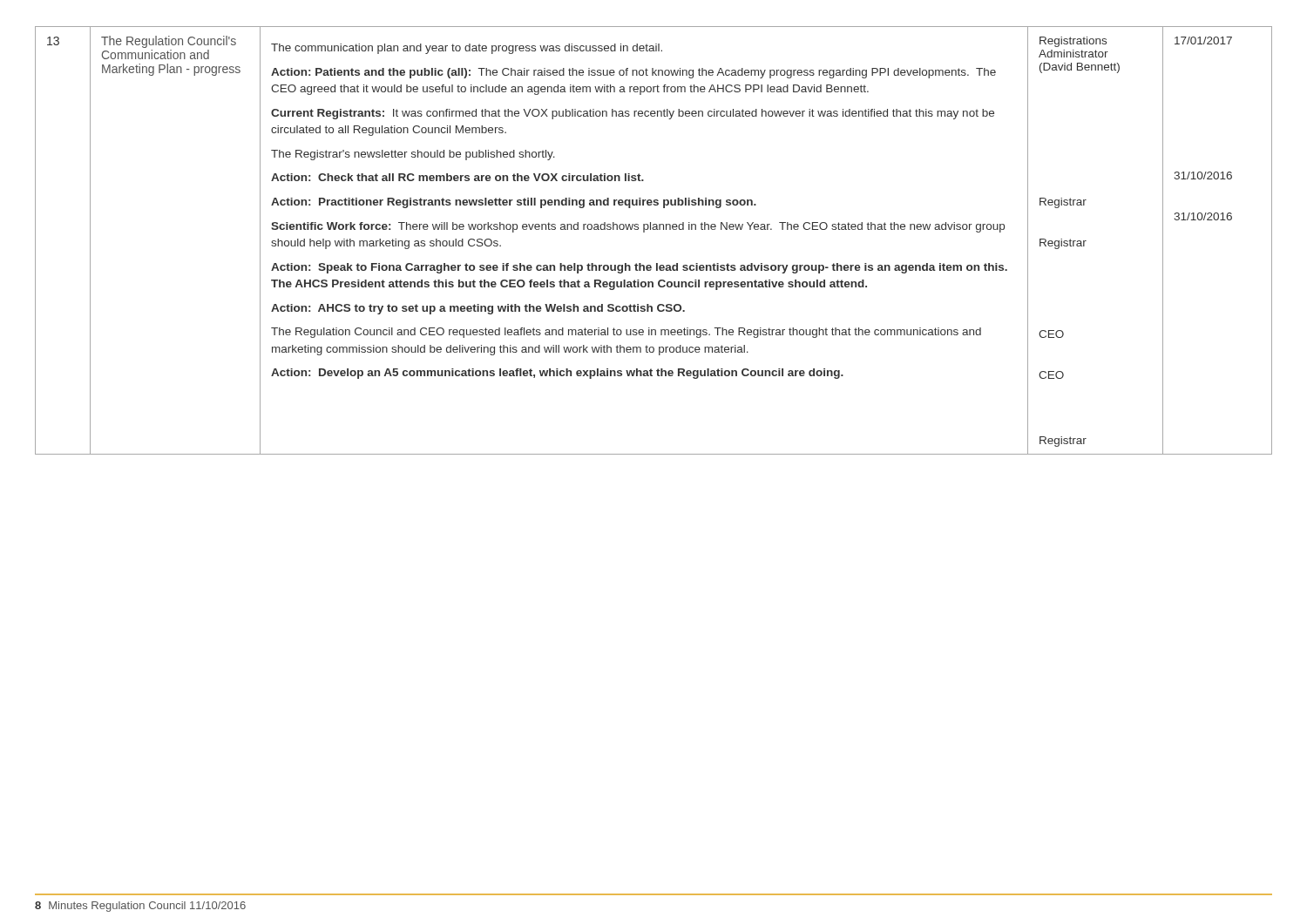Viewport: 1307px width, 924px height.
Task: Select the table that reads "The Regulation Council's Communication and"
Action: 654,240
